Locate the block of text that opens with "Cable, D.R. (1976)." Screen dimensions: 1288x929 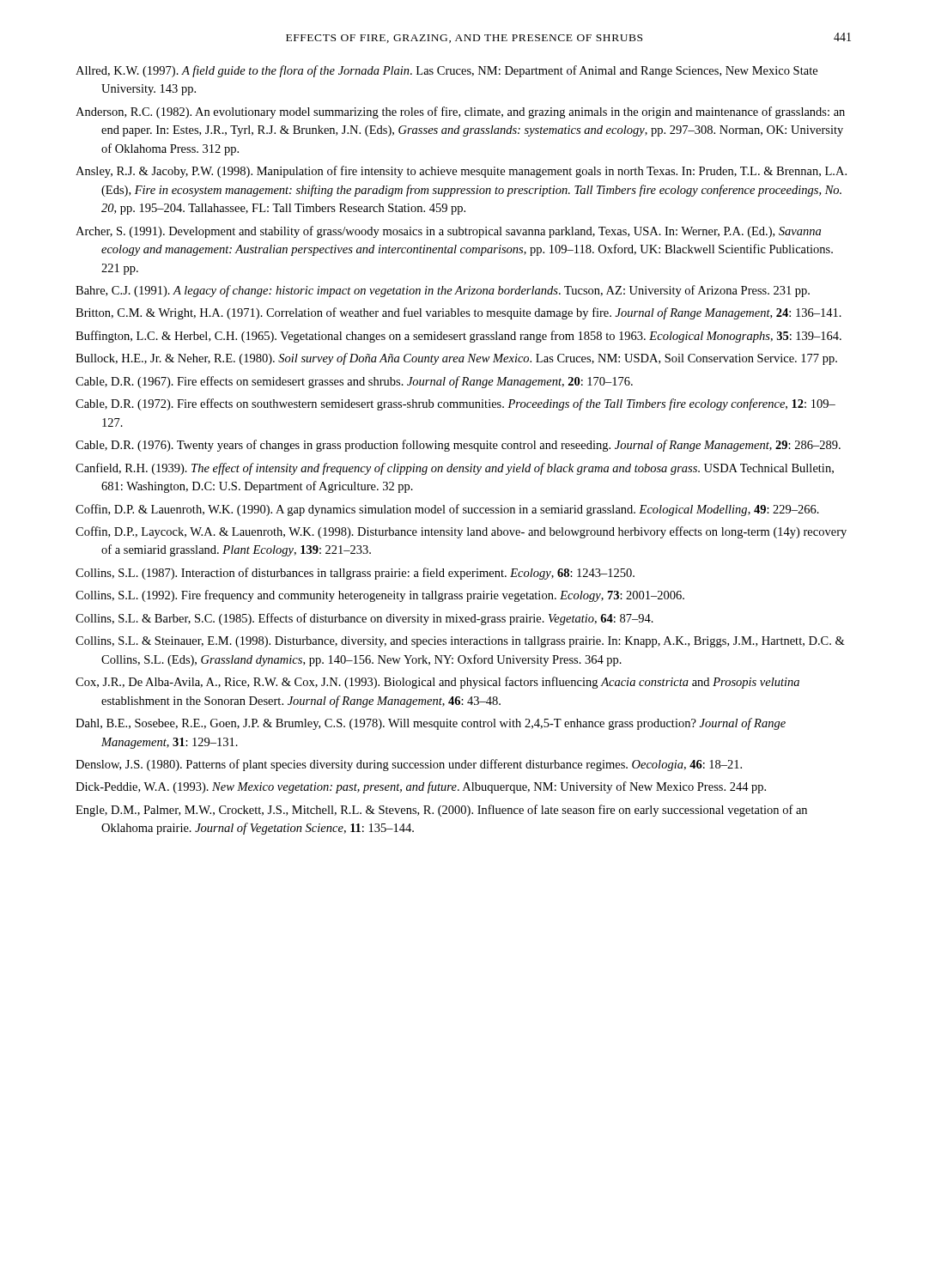pyautogui.click(x=458, y=445)
